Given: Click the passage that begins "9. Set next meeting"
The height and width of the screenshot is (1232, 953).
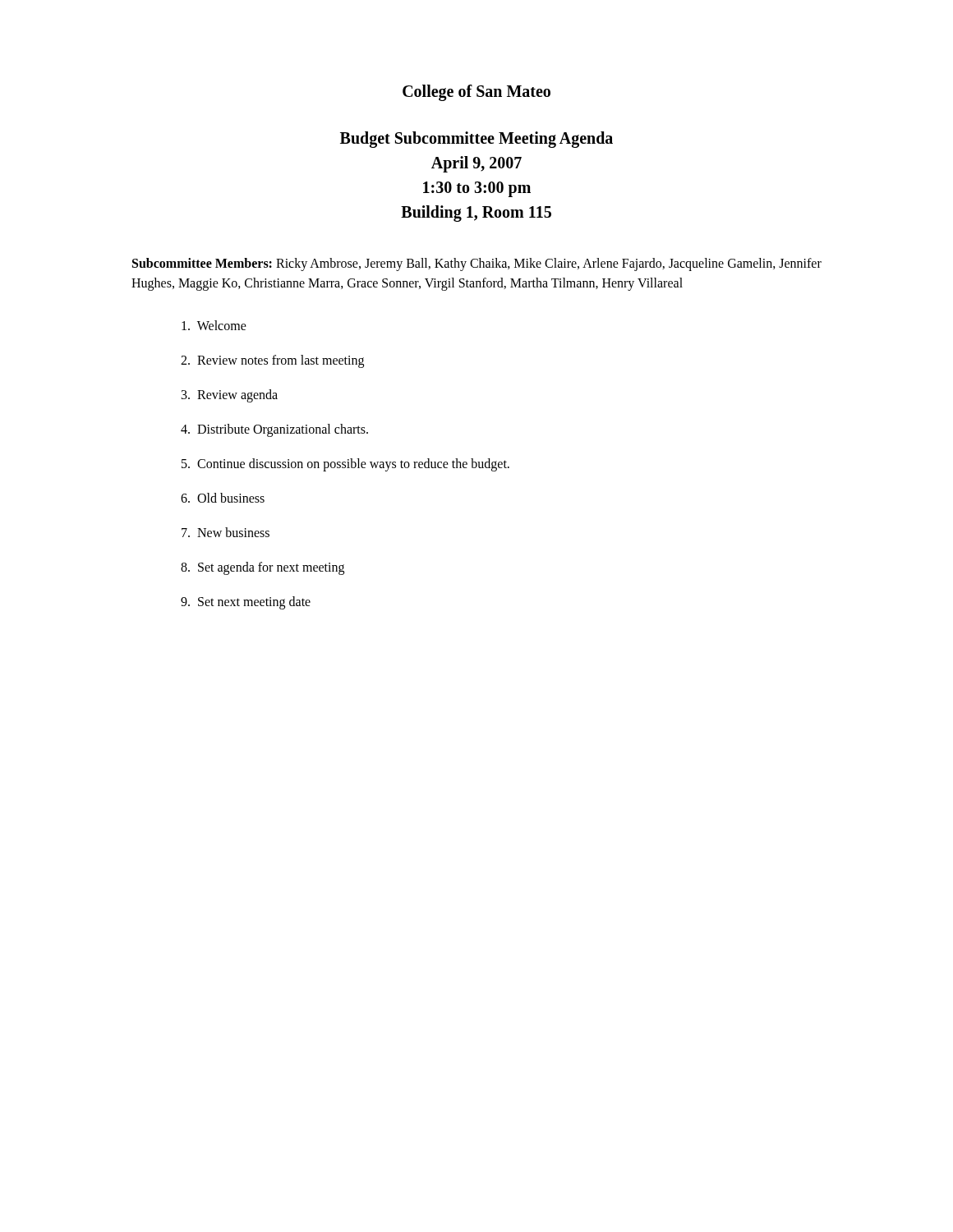Looking at the screenshot, I should pyautogui.click(x=246, y=602).
